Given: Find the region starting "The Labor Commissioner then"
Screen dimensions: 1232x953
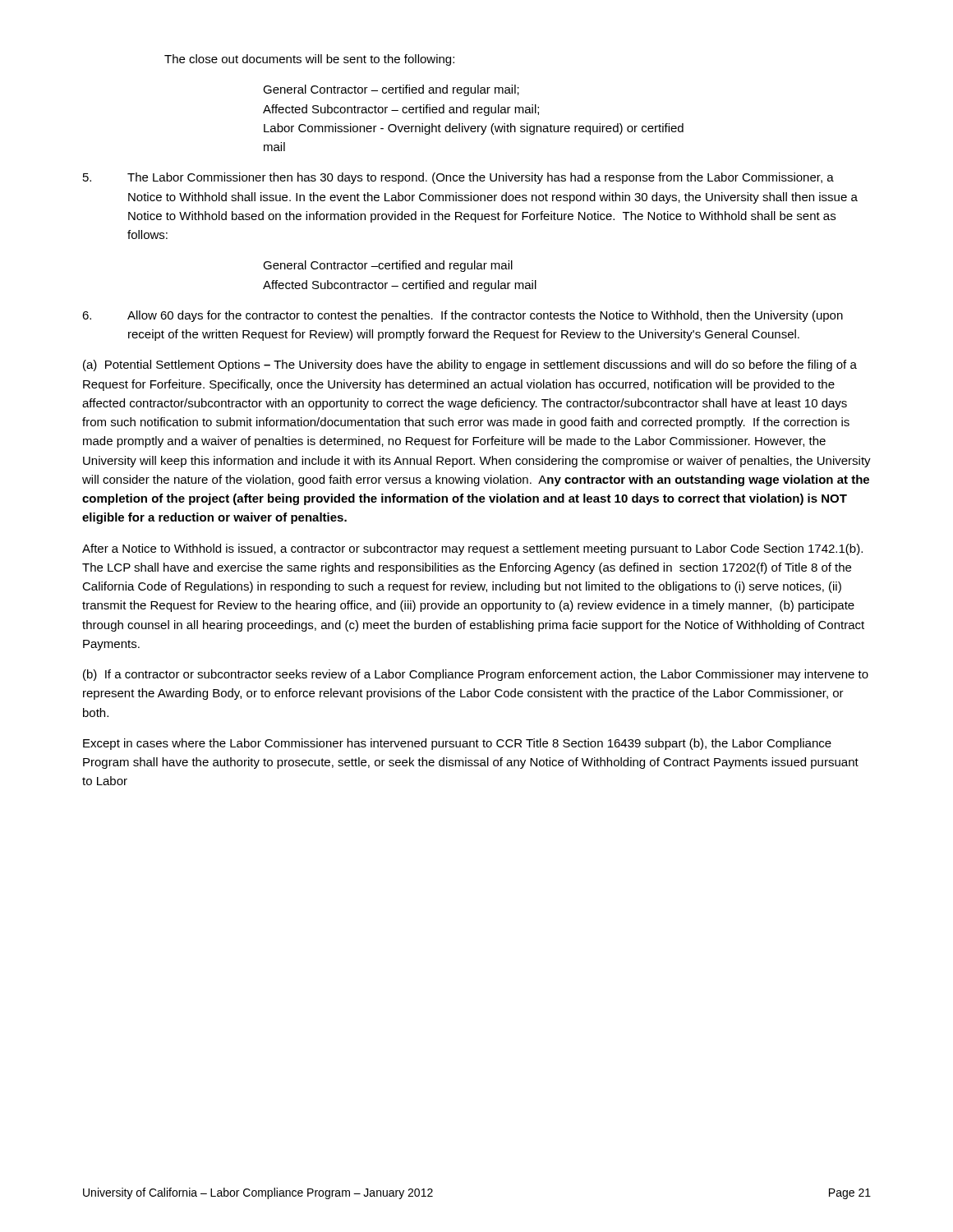Looking at the screenshot, I should [x=476, y=206].
